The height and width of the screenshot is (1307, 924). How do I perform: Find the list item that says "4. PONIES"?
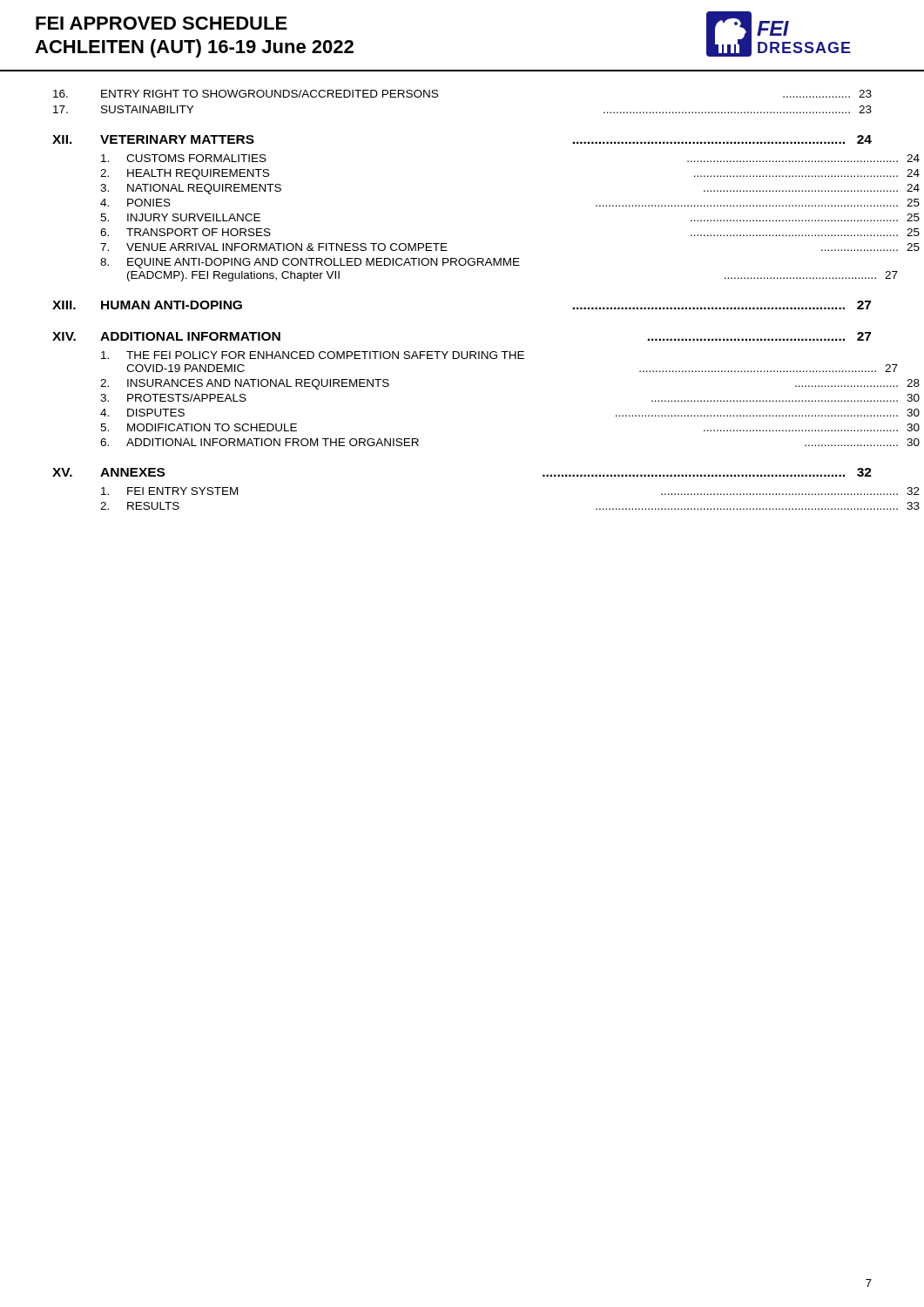pos(147,203)
